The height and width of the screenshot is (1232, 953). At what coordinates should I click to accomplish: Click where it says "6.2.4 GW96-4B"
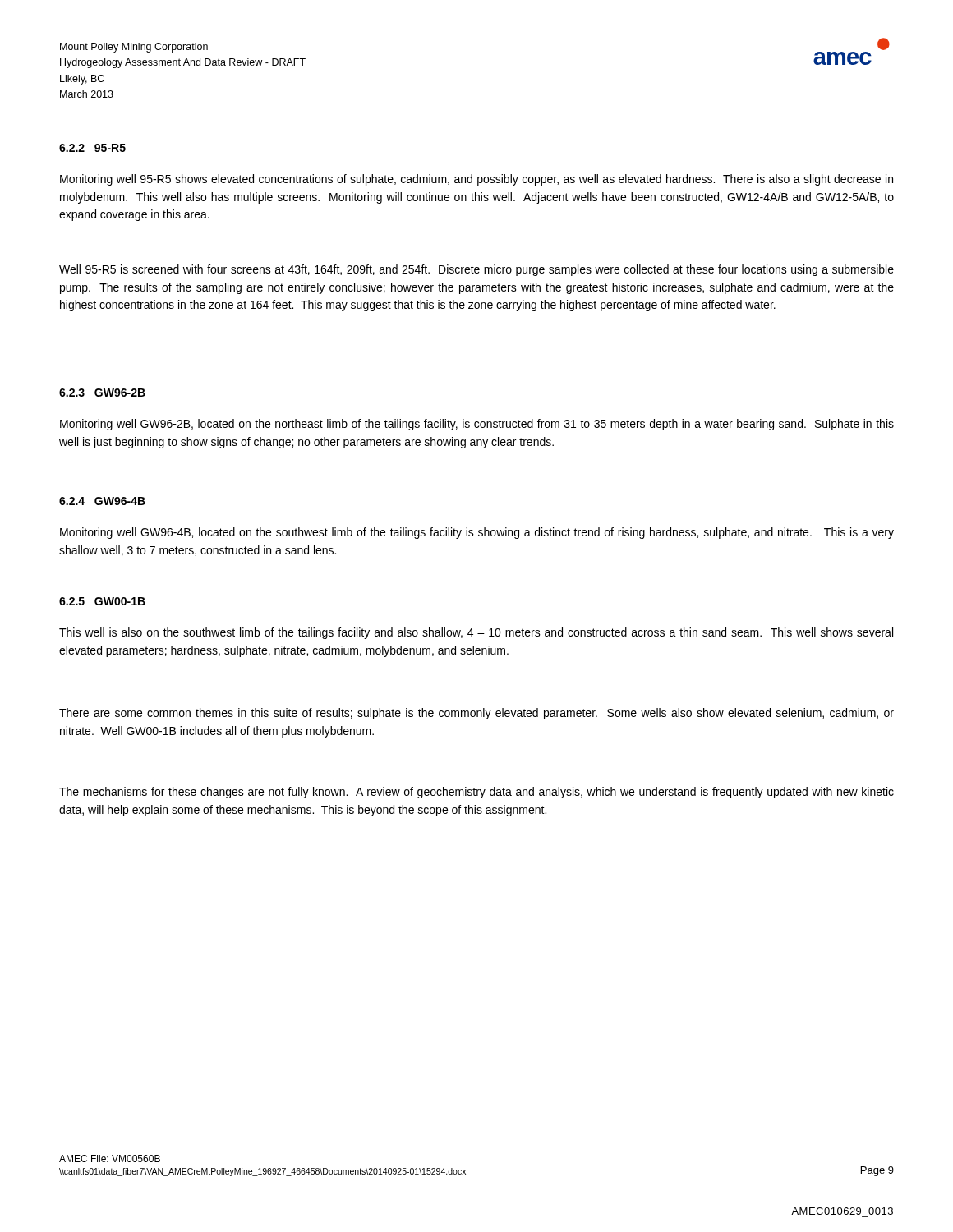[102, 501]
